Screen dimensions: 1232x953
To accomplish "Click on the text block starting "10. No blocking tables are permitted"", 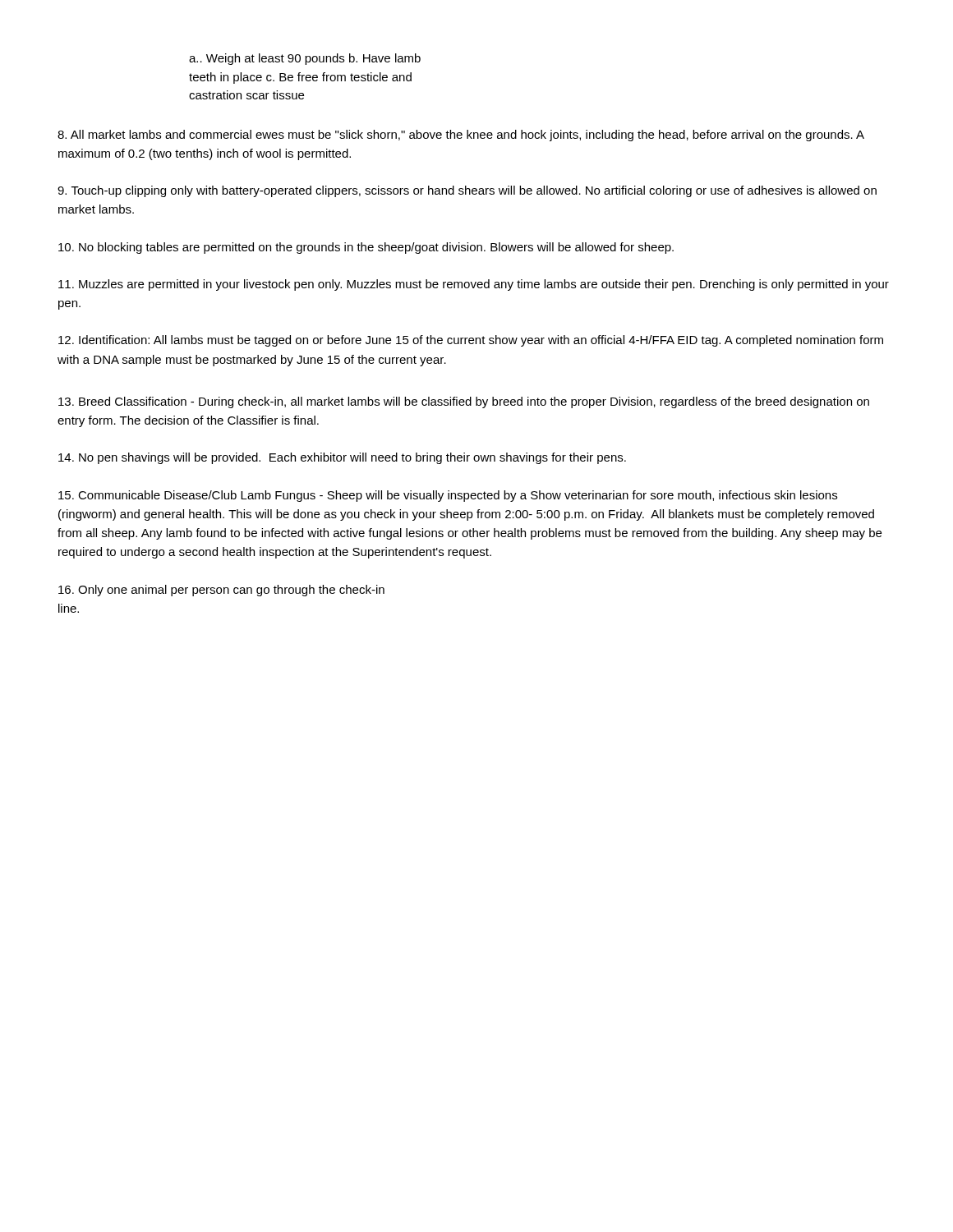I will (366, 246).
